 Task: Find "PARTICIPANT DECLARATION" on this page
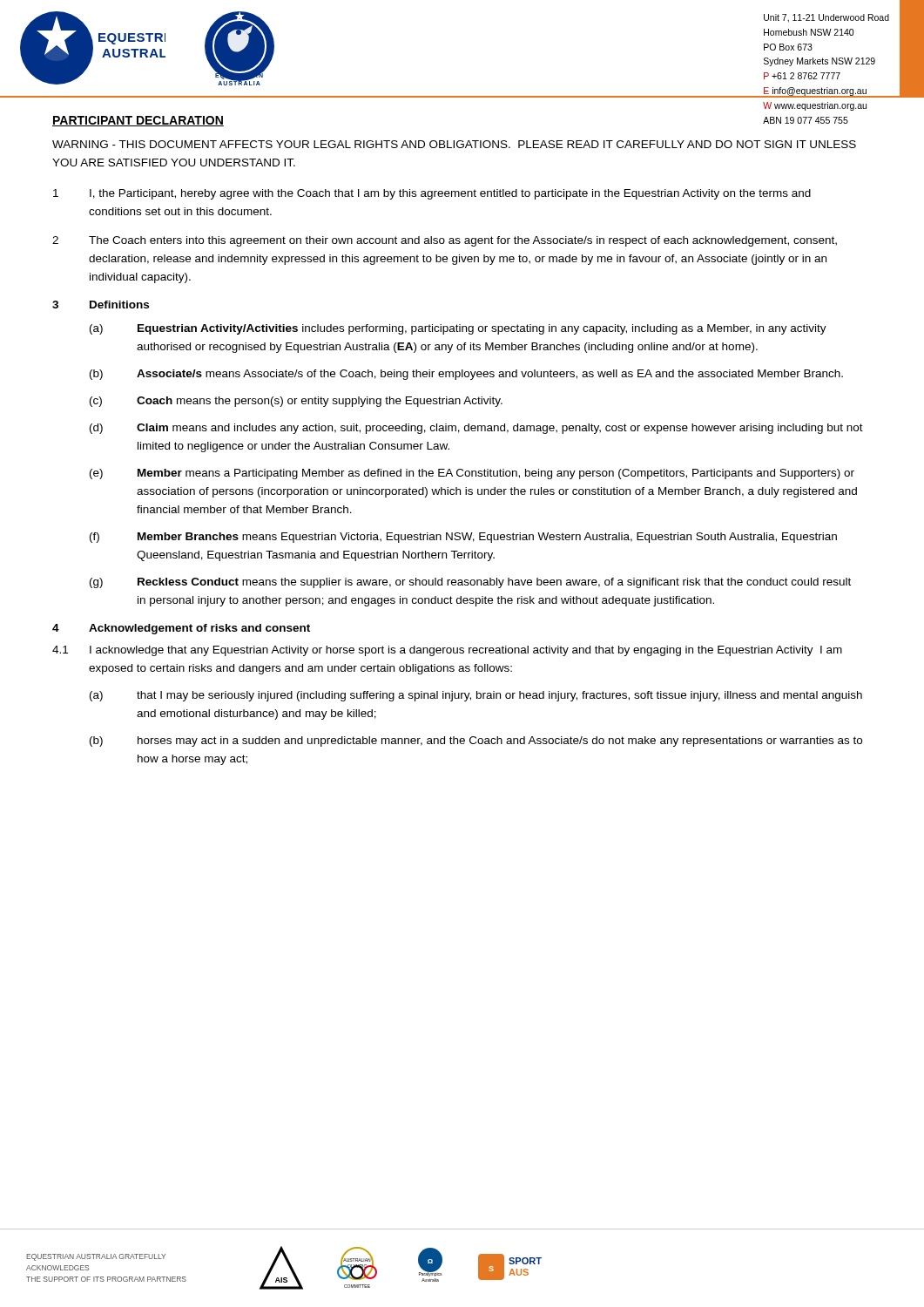138,120
